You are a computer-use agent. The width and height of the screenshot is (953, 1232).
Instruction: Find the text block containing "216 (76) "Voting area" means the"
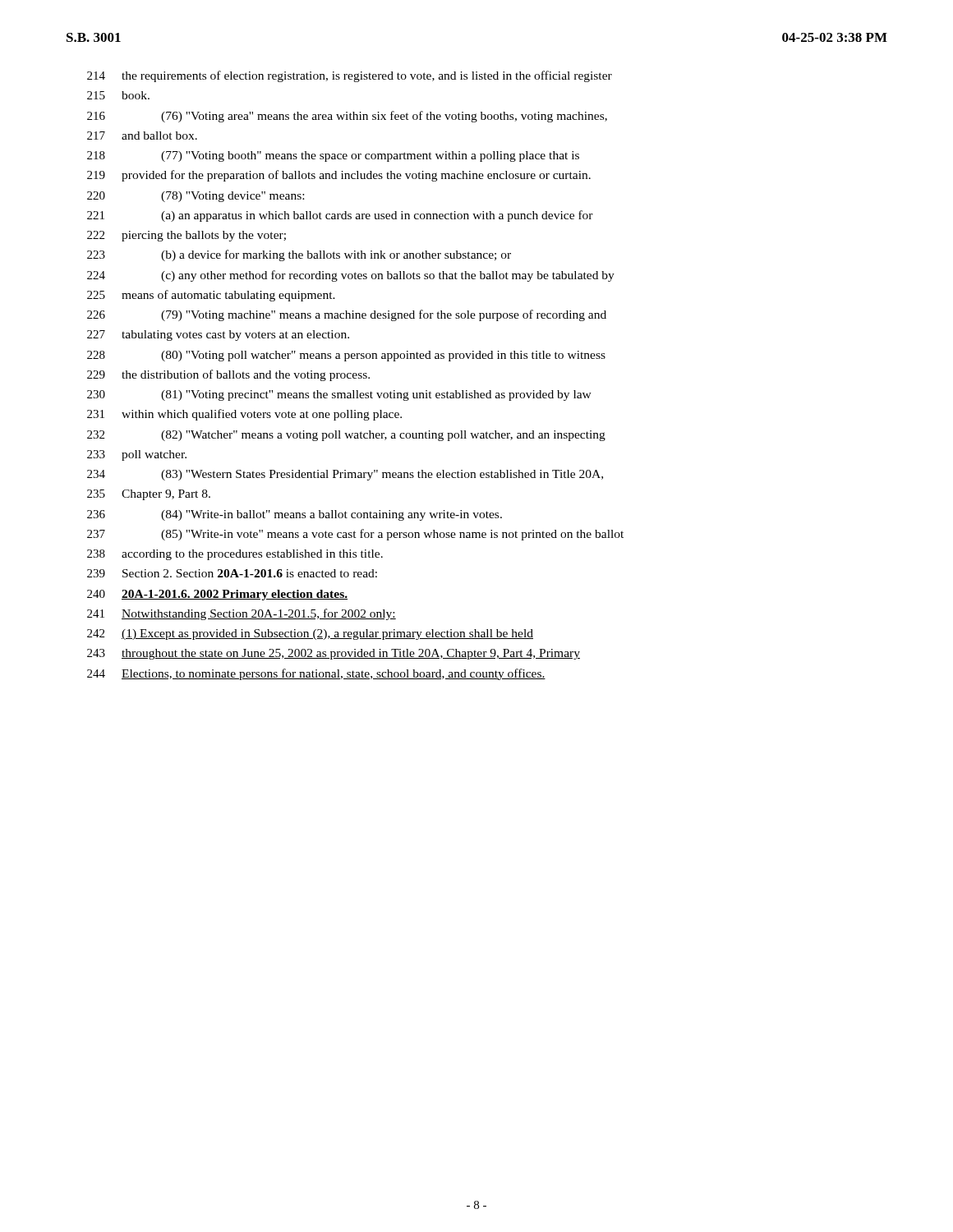(x=476, y=116)
